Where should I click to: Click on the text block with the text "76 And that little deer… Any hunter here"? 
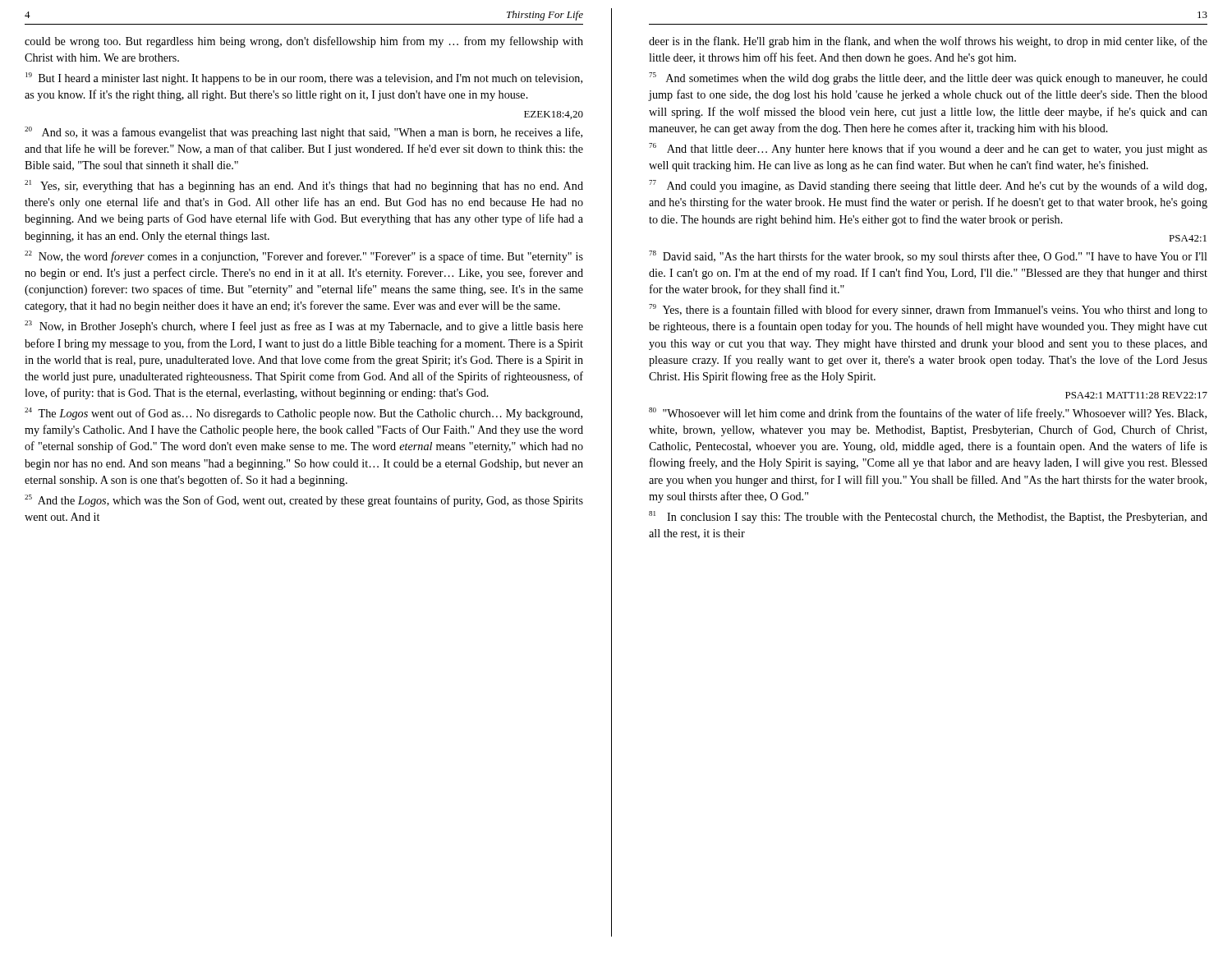tap(928, 157)
